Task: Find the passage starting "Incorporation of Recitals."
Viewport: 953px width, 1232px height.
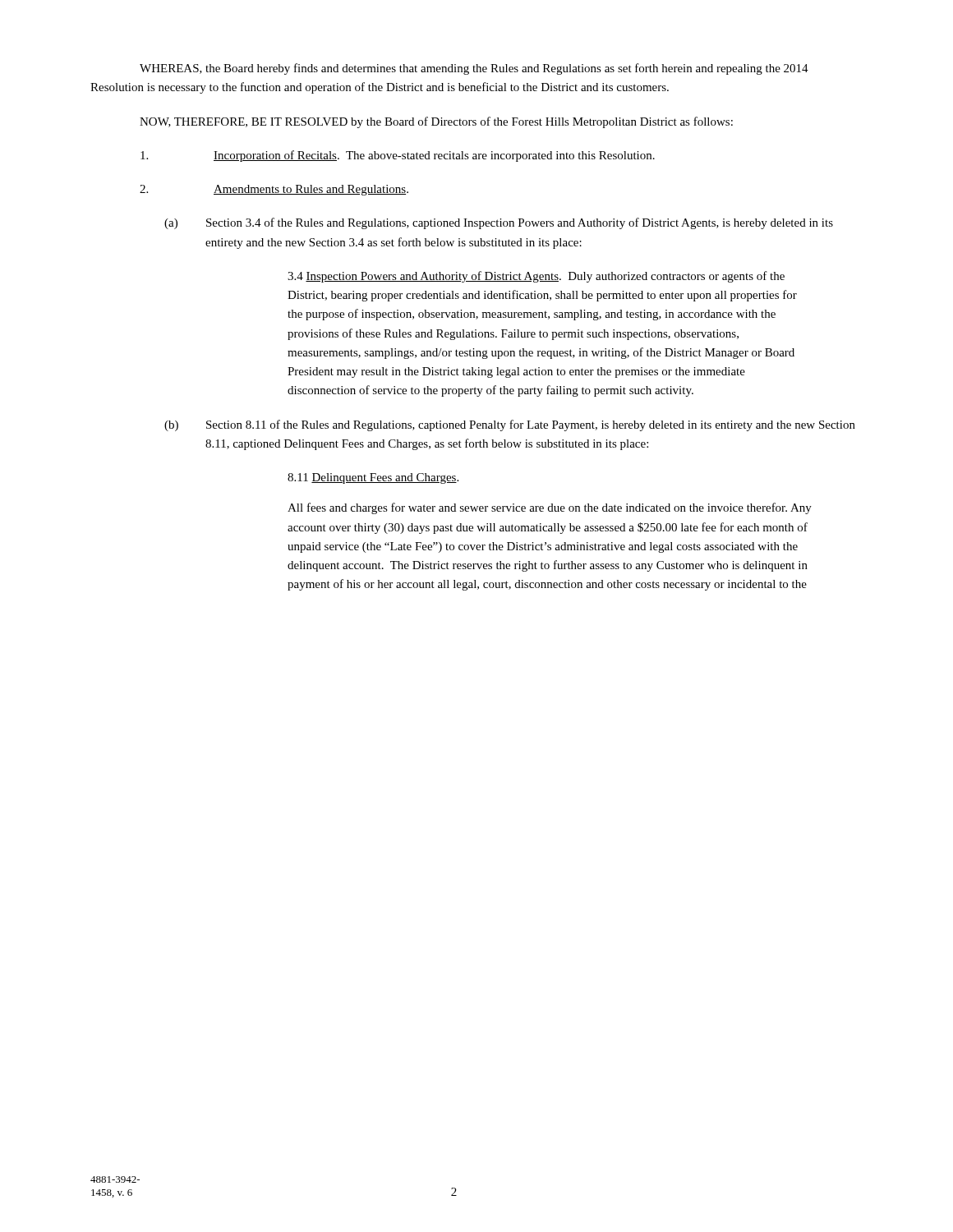Action: click(x=373, y=156)
